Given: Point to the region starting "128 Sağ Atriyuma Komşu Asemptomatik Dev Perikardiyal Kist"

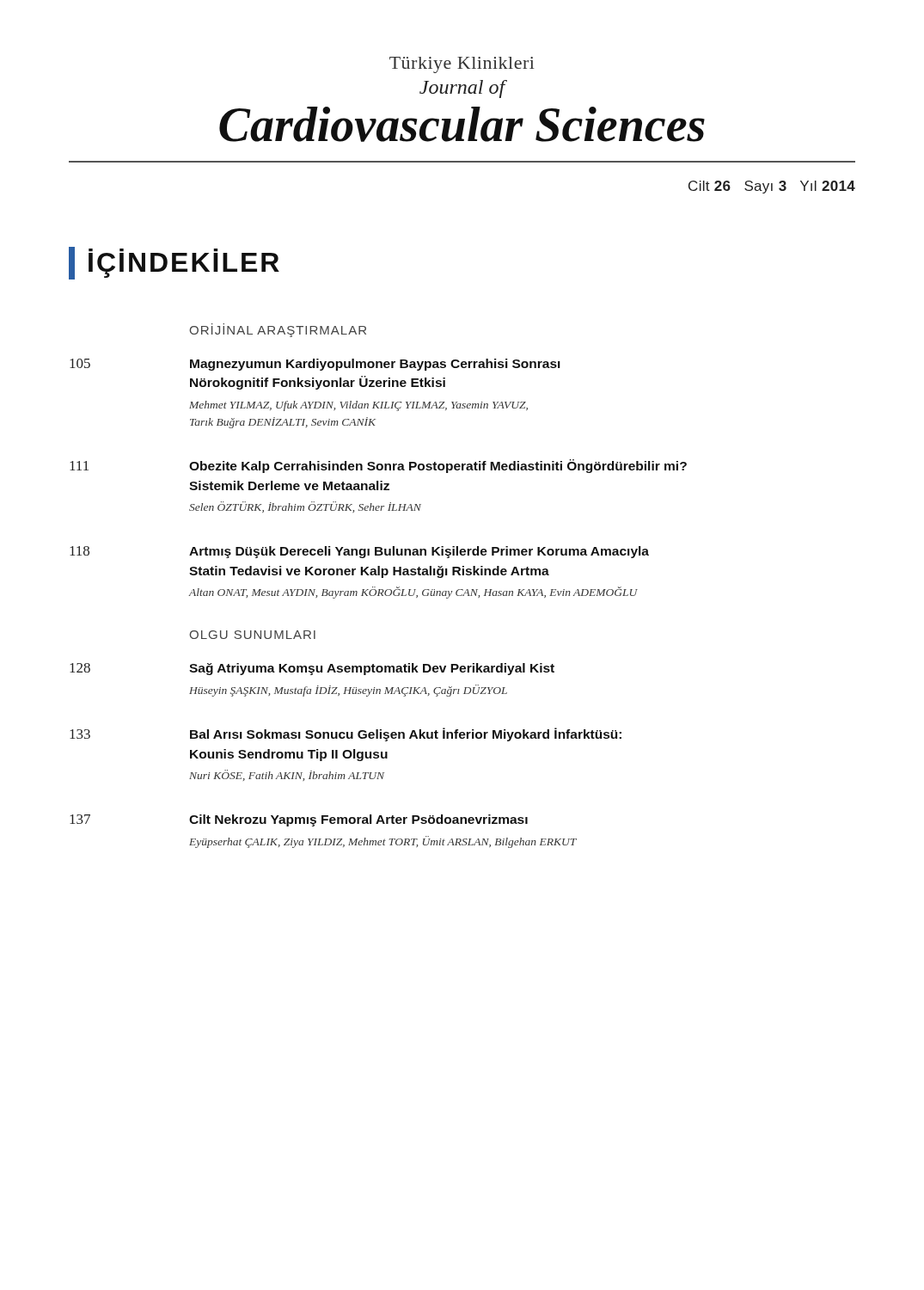Looking at the screenshot, I should click(x=462, y=679).
